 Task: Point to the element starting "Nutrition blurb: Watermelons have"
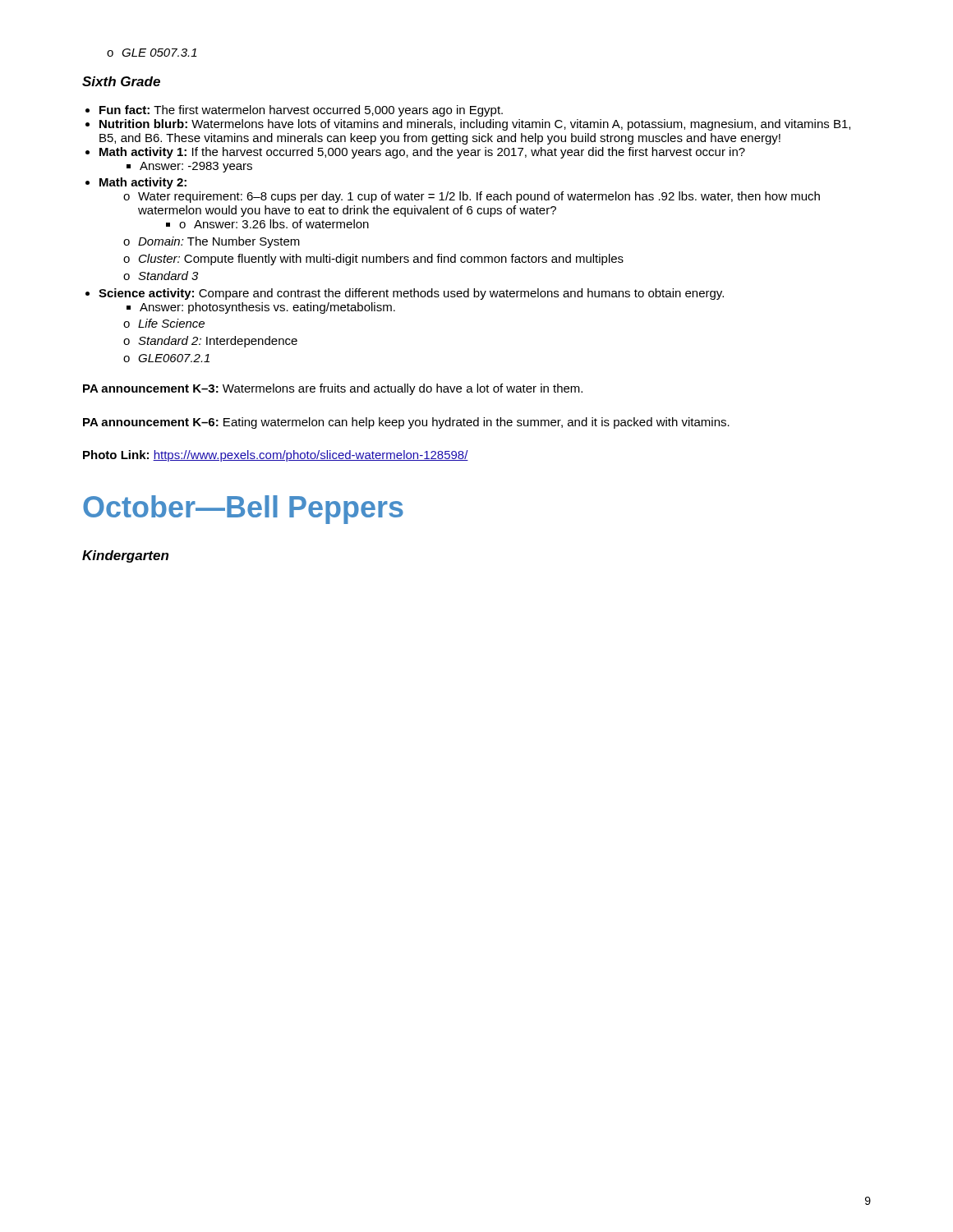coord(485,131)
